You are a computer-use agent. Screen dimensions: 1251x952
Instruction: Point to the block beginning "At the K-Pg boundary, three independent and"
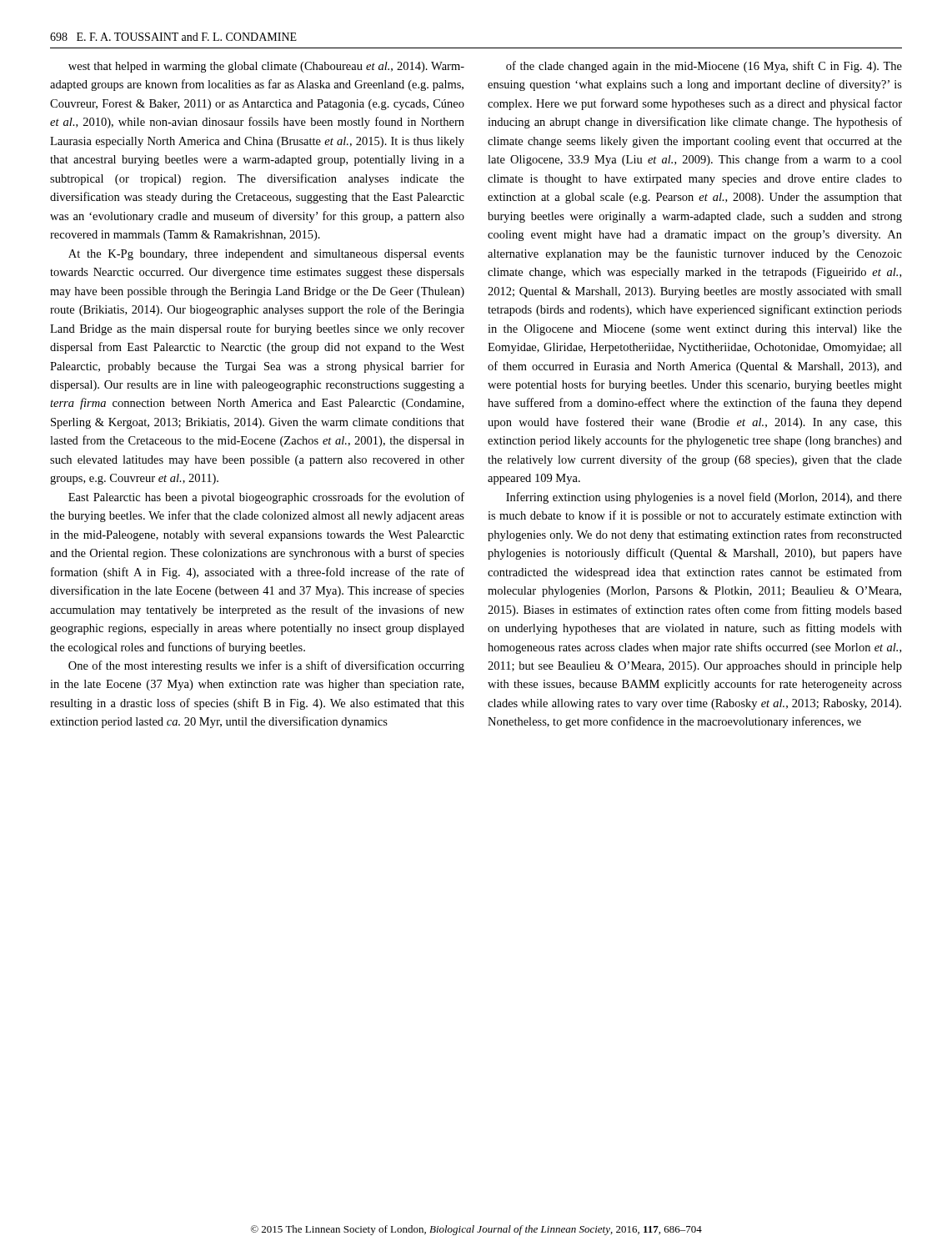point(257,366)
